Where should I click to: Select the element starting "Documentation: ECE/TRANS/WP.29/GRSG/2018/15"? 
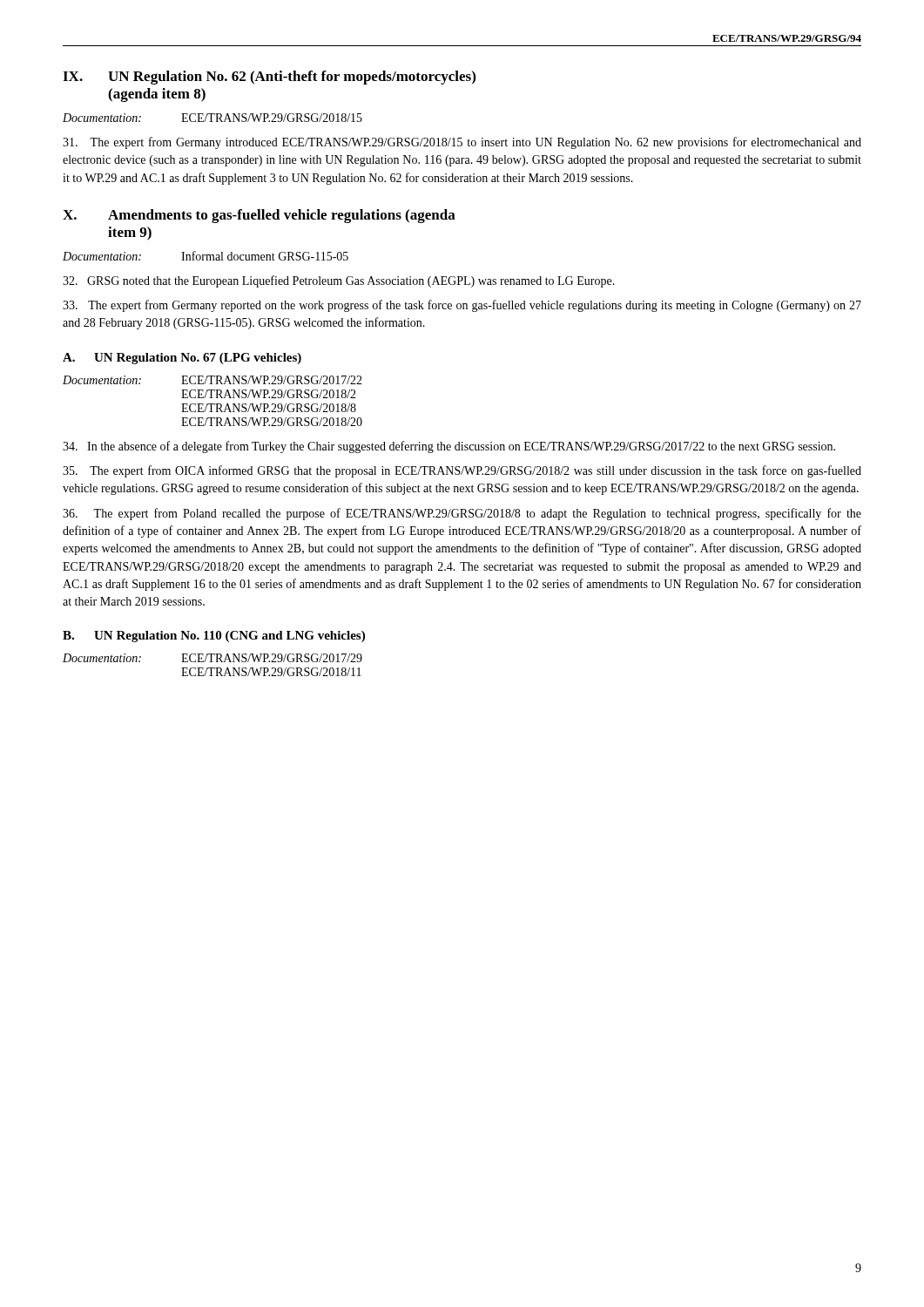[213, 118]
